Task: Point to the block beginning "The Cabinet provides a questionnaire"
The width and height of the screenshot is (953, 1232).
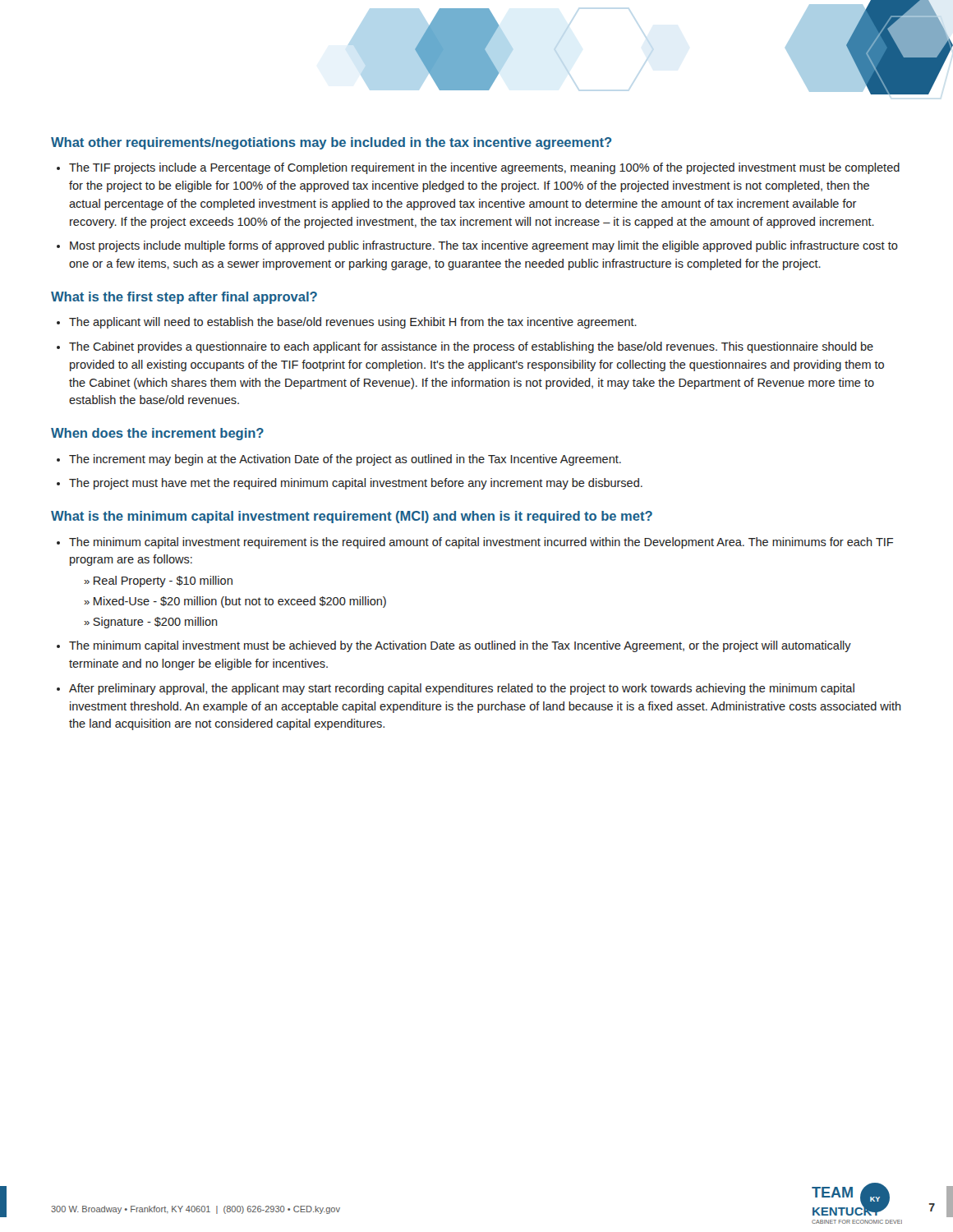Action: [x=477, y=373]
